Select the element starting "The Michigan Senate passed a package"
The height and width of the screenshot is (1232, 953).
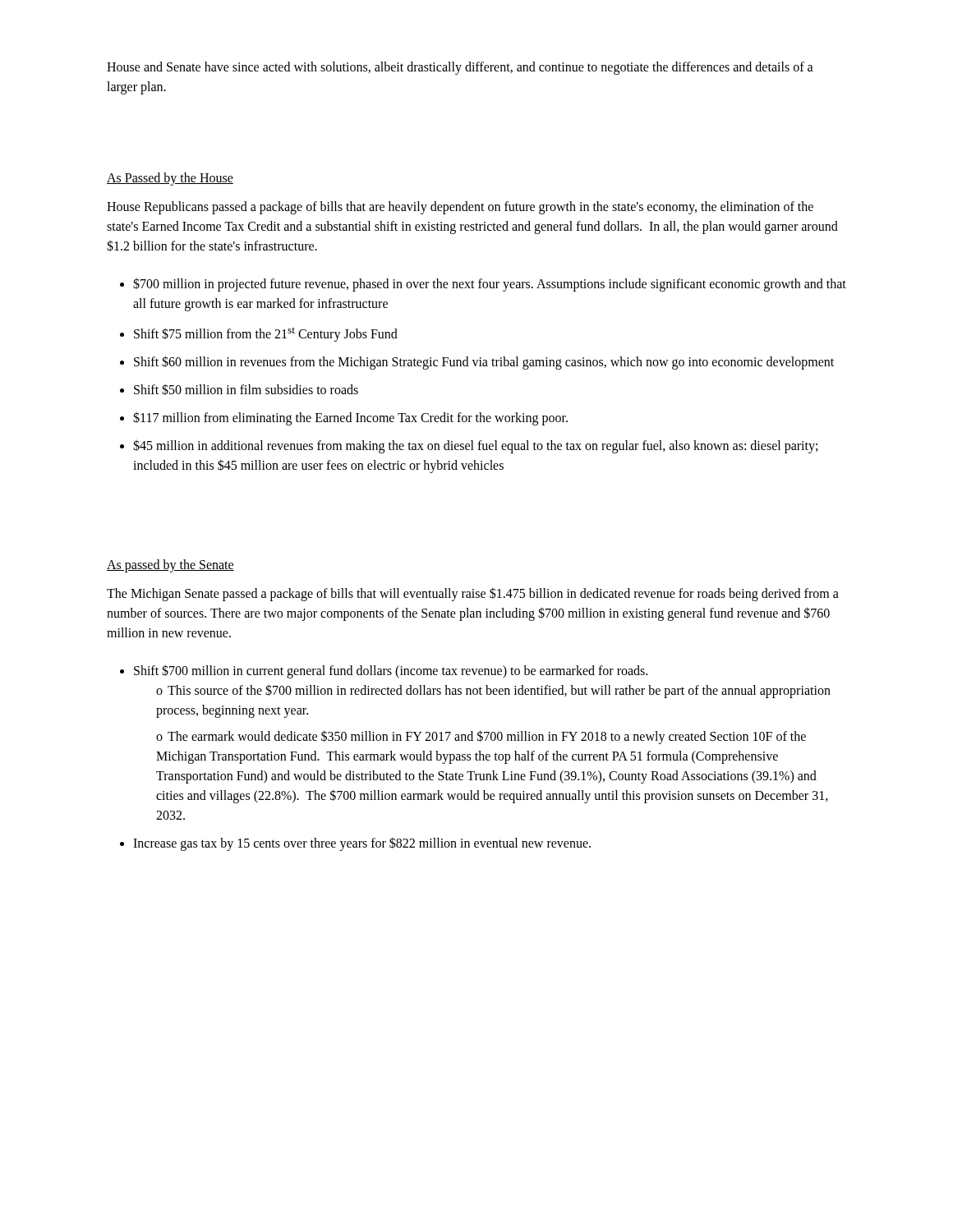(x=473, y=613)
